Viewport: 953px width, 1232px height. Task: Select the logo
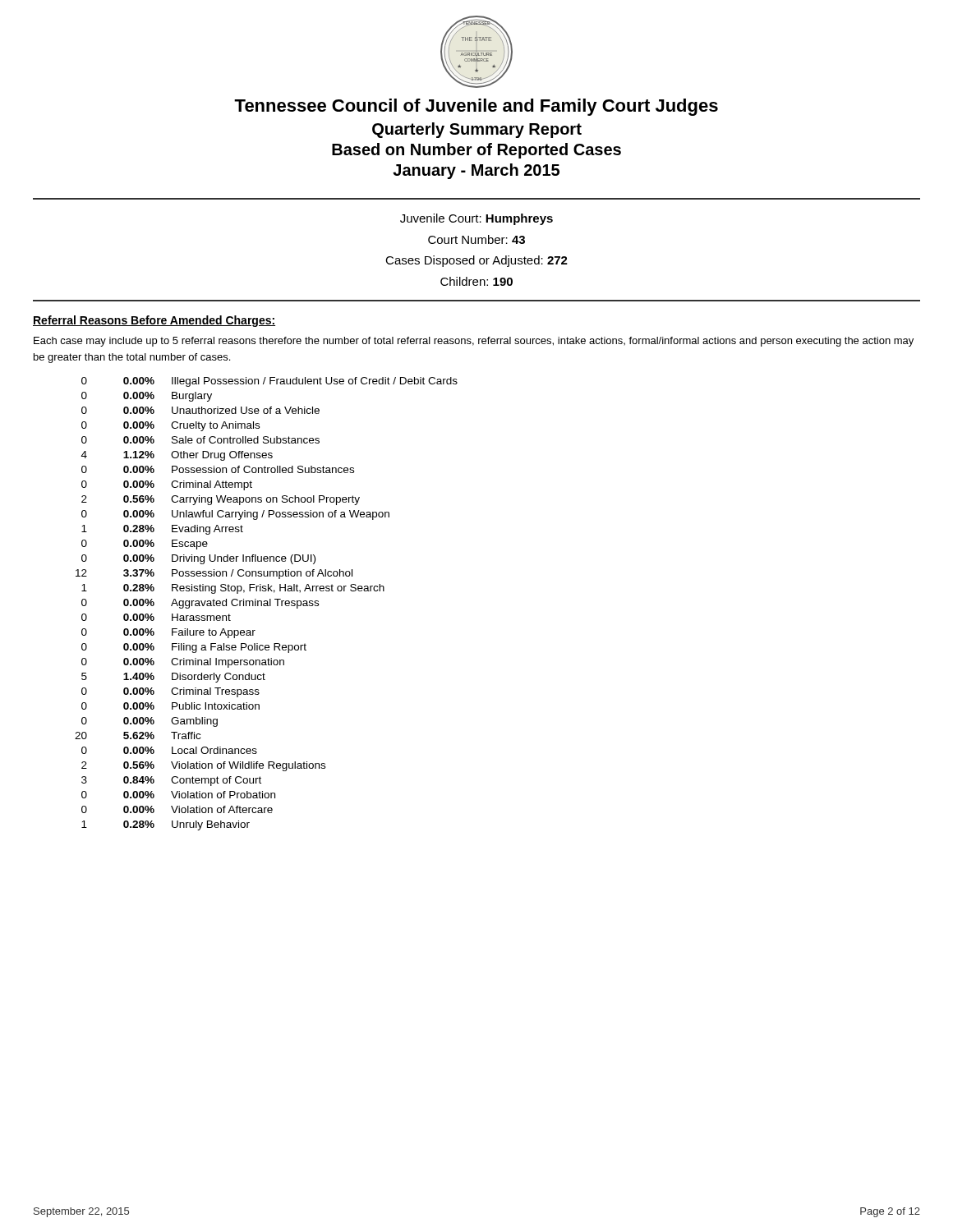point(476,52)
